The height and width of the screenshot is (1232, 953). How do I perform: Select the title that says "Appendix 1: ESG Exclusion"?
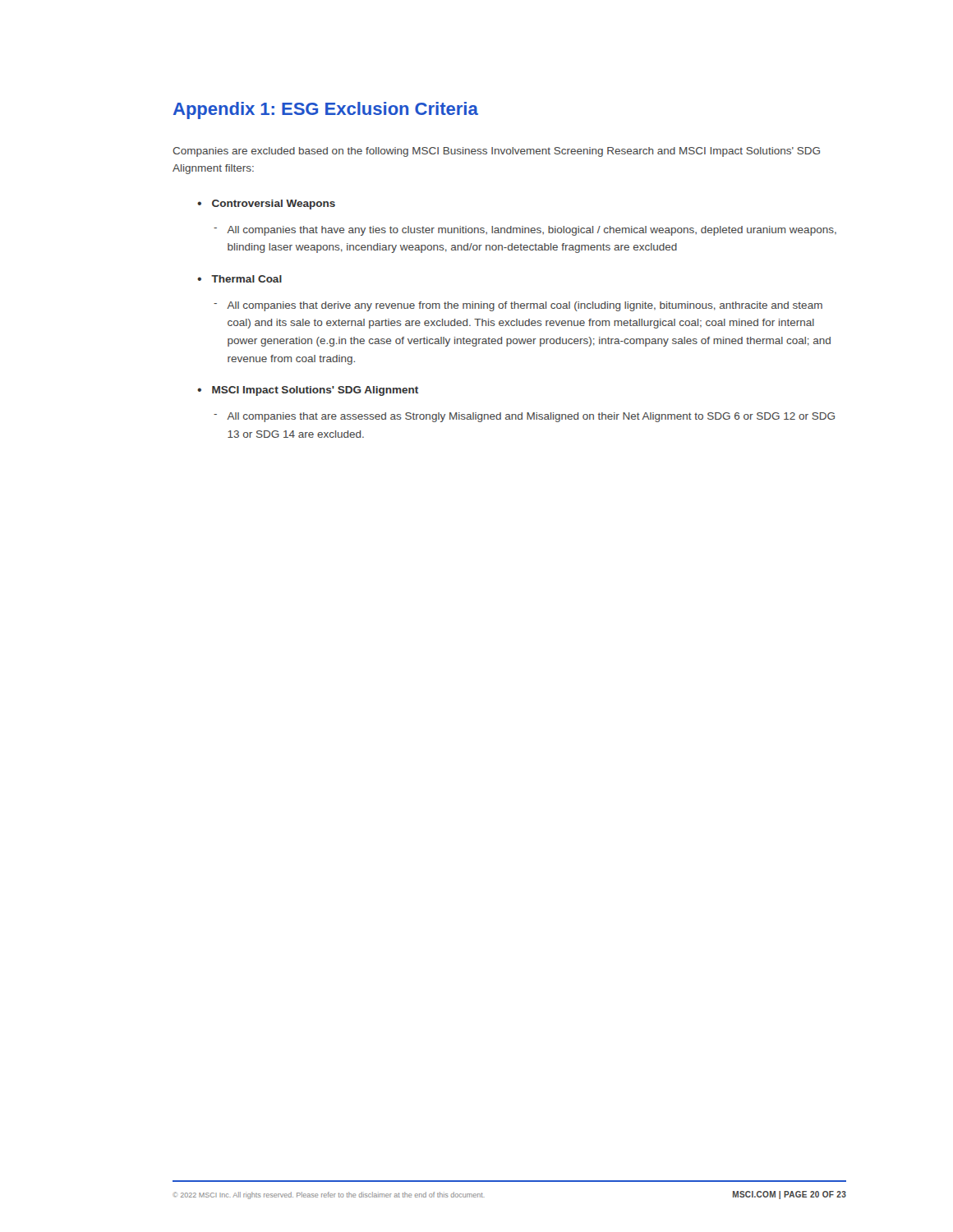(x=325, y=109)
